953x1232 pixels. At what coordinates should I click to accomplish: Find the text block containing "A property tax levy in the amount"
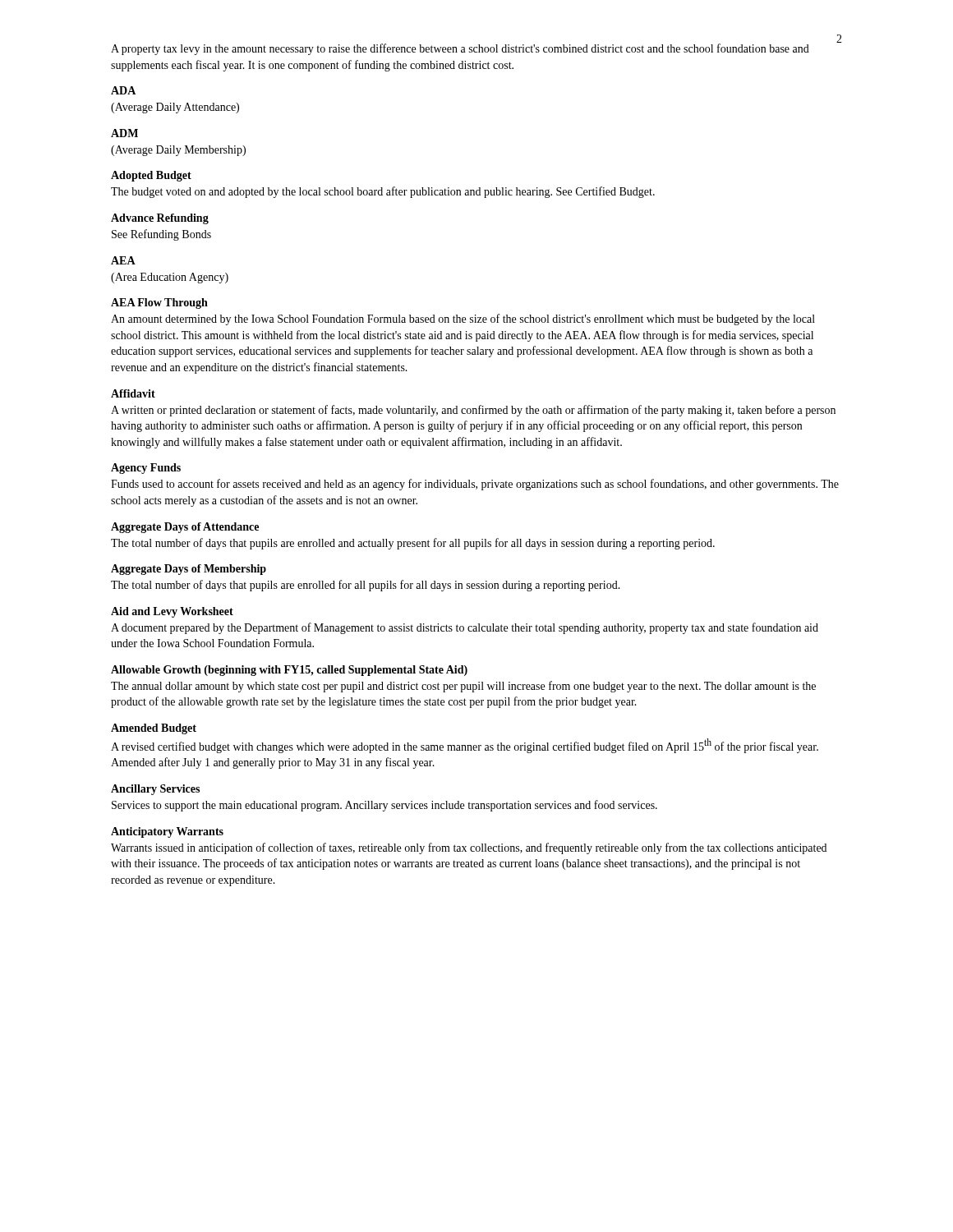coord(476,57)
